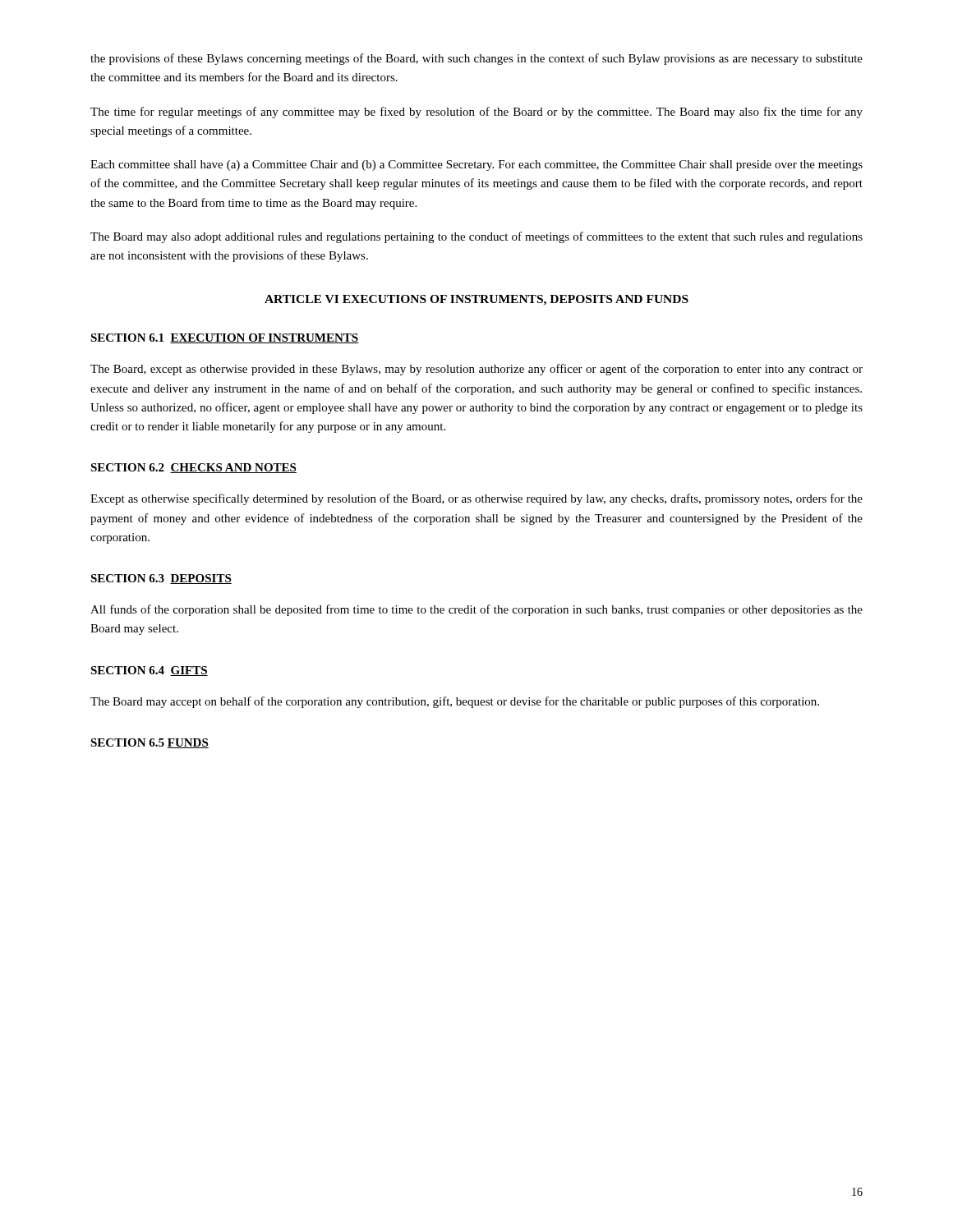Select the text block containing "The Board, except"

pyautogui.click(x=476, y=398)
